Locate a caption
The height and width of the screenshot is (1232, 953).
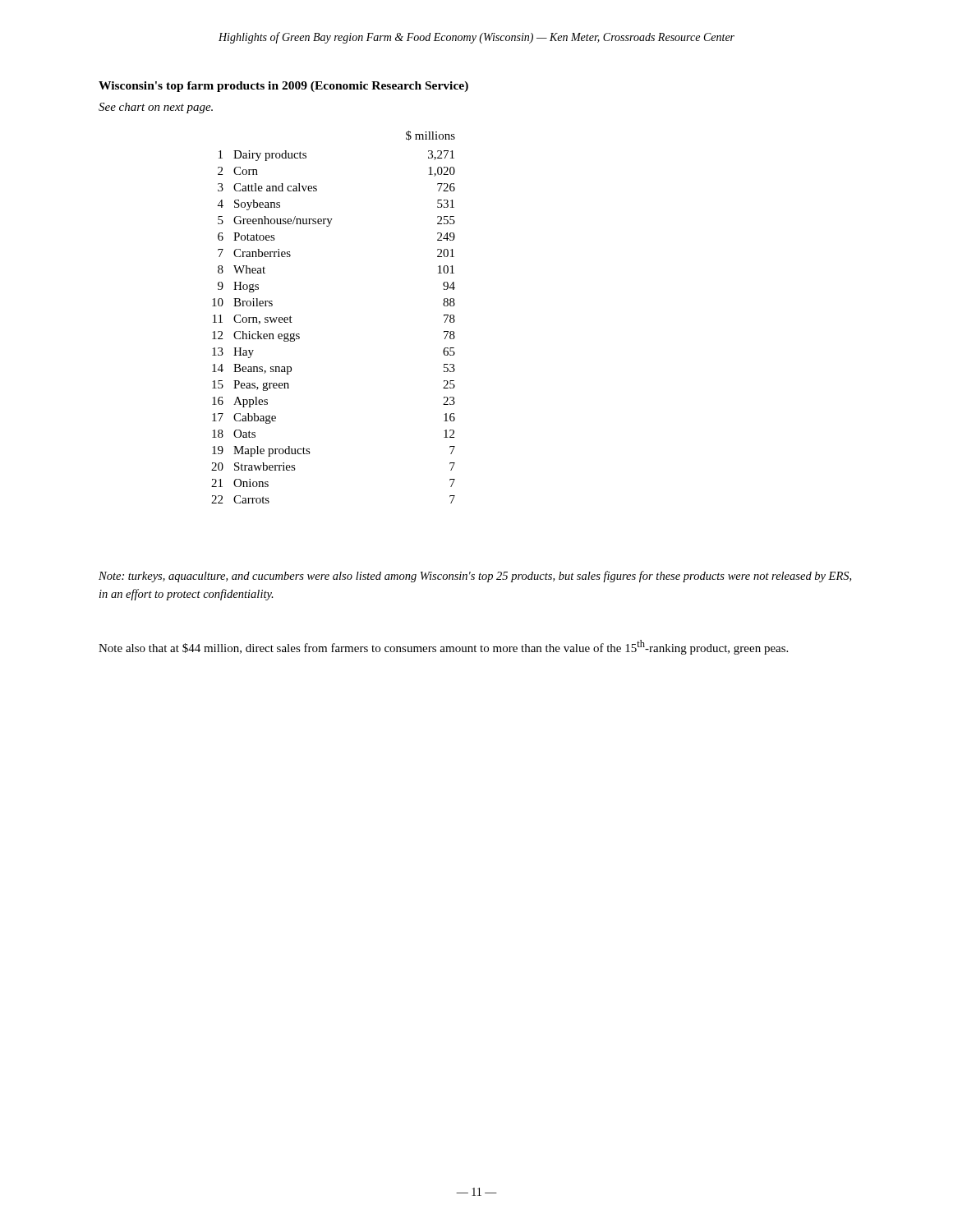point(156,107)
